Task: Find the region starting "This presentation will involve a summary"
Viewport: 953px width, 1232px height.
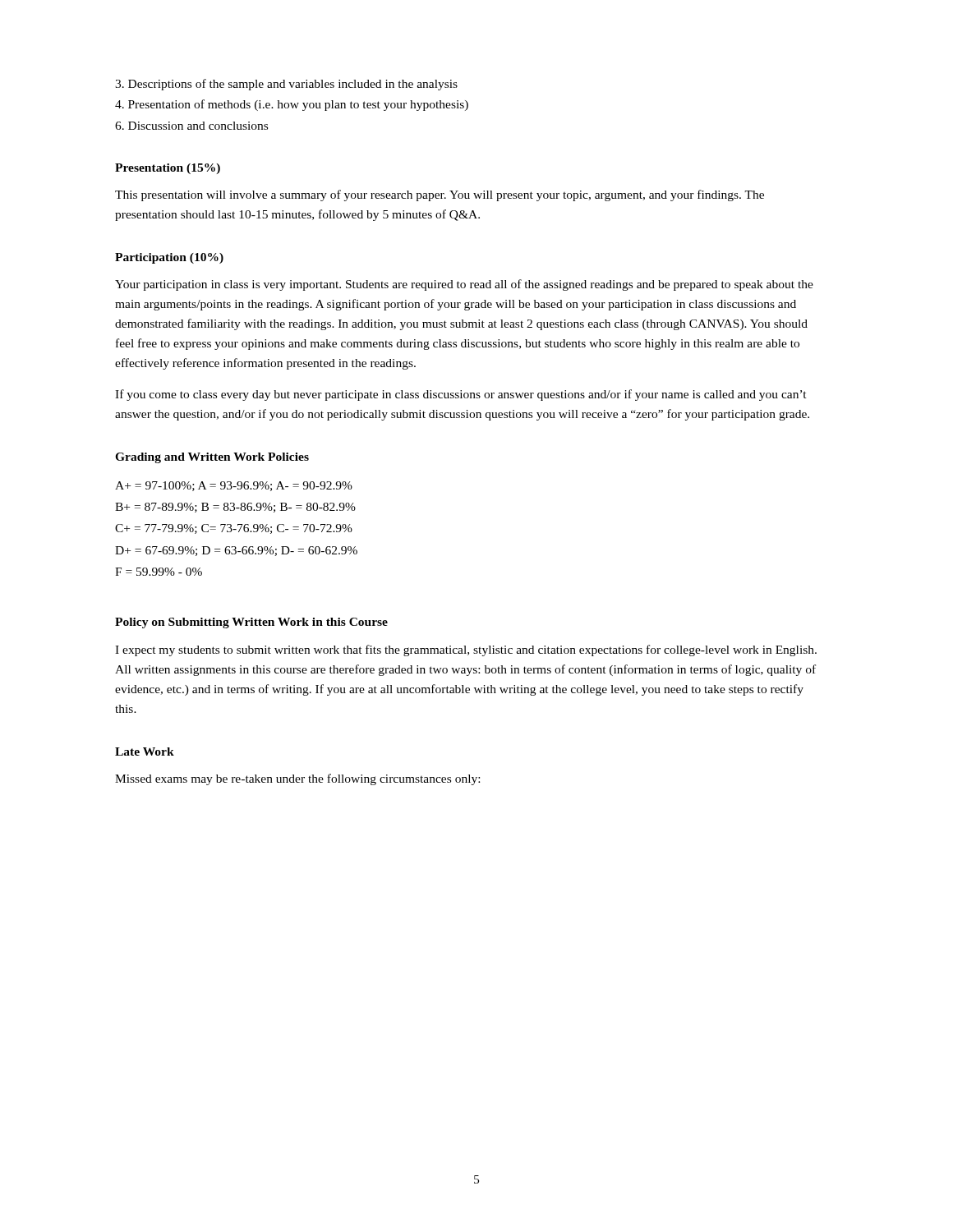Action: (x=440, y=204)
